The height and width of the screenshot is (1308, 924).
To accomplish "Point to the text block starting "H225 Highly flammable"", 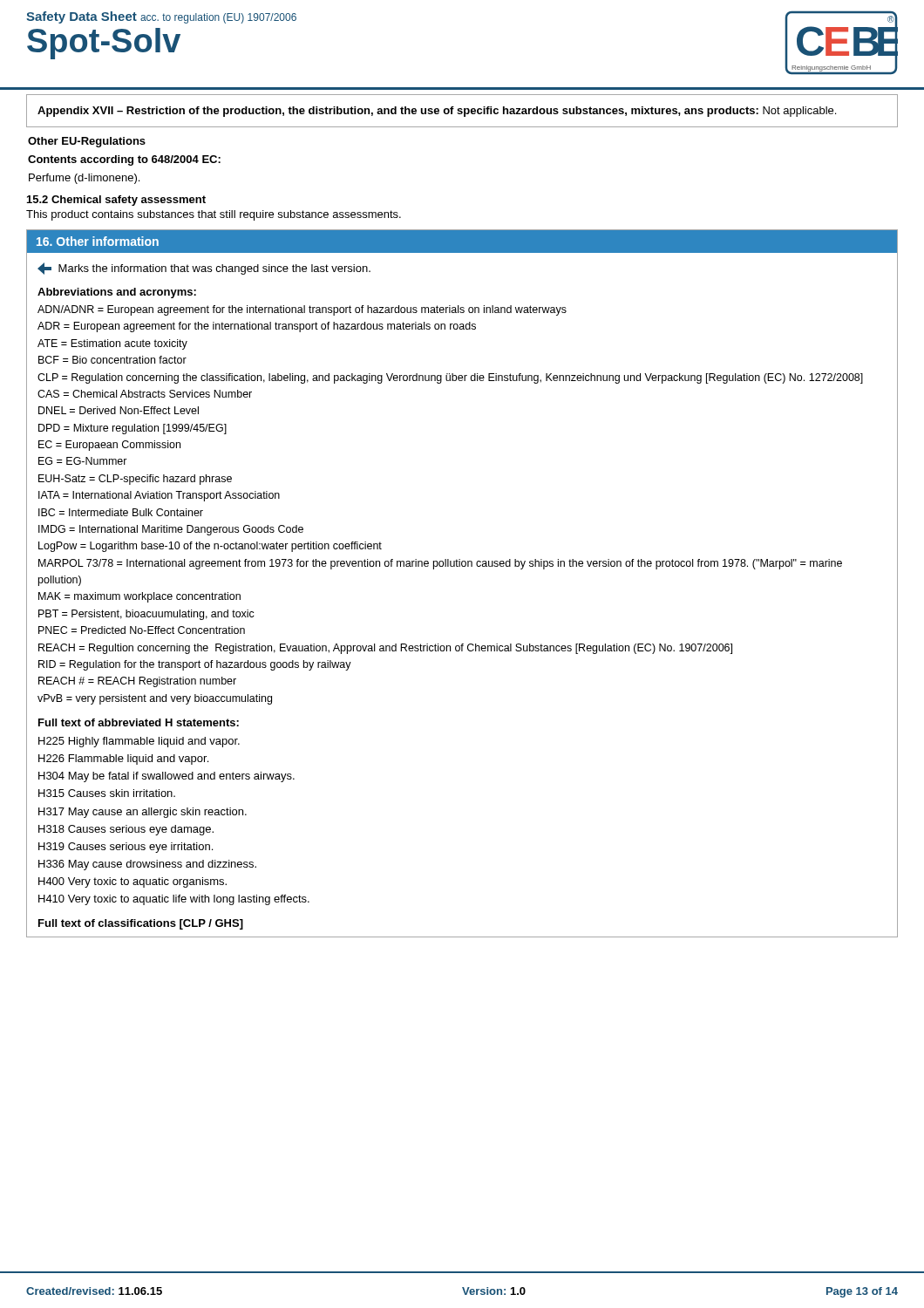I will point(174,820).
